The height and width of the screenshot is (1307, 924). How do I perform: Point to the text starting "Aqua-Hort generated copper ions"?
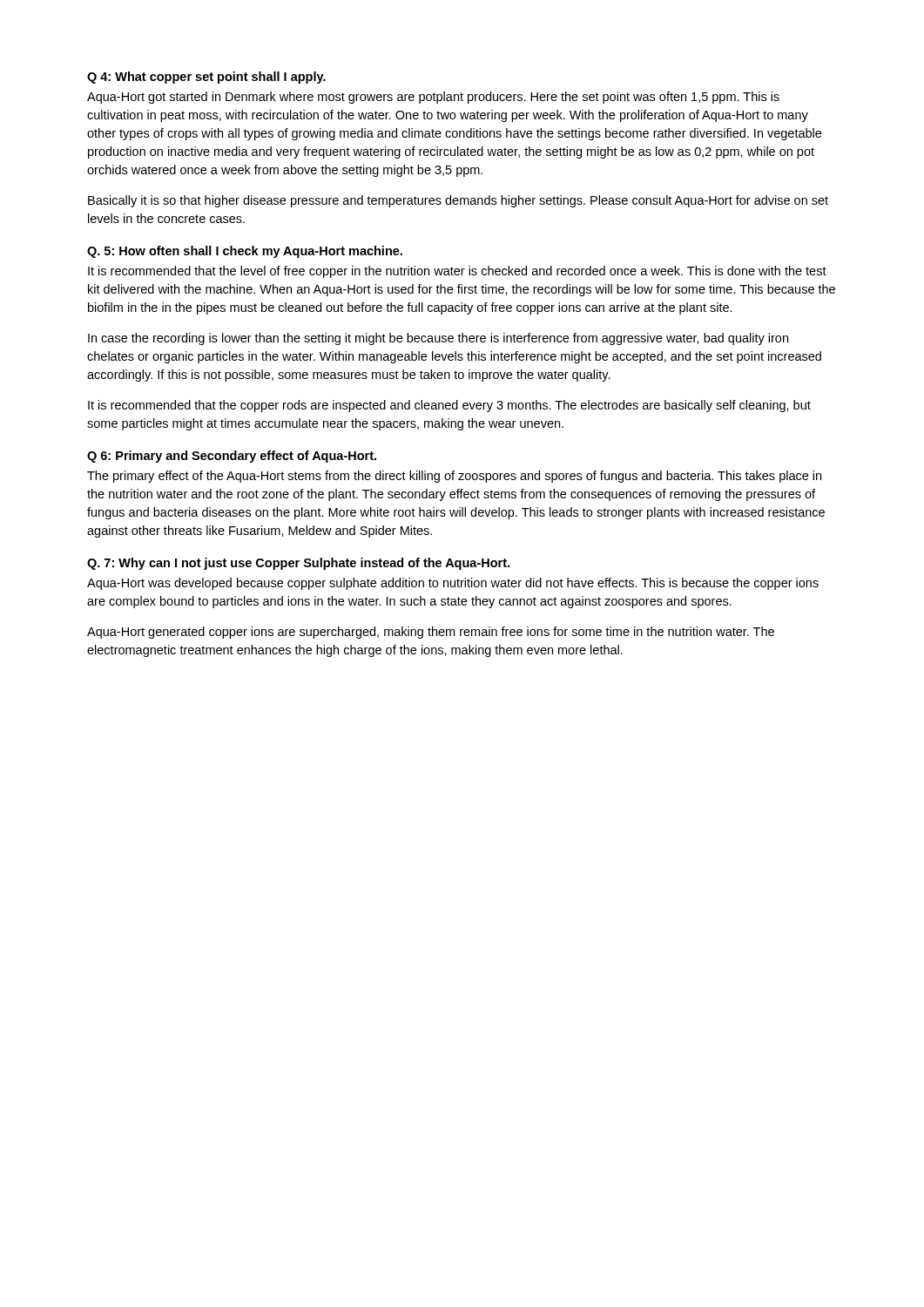(x=431, y=641)
